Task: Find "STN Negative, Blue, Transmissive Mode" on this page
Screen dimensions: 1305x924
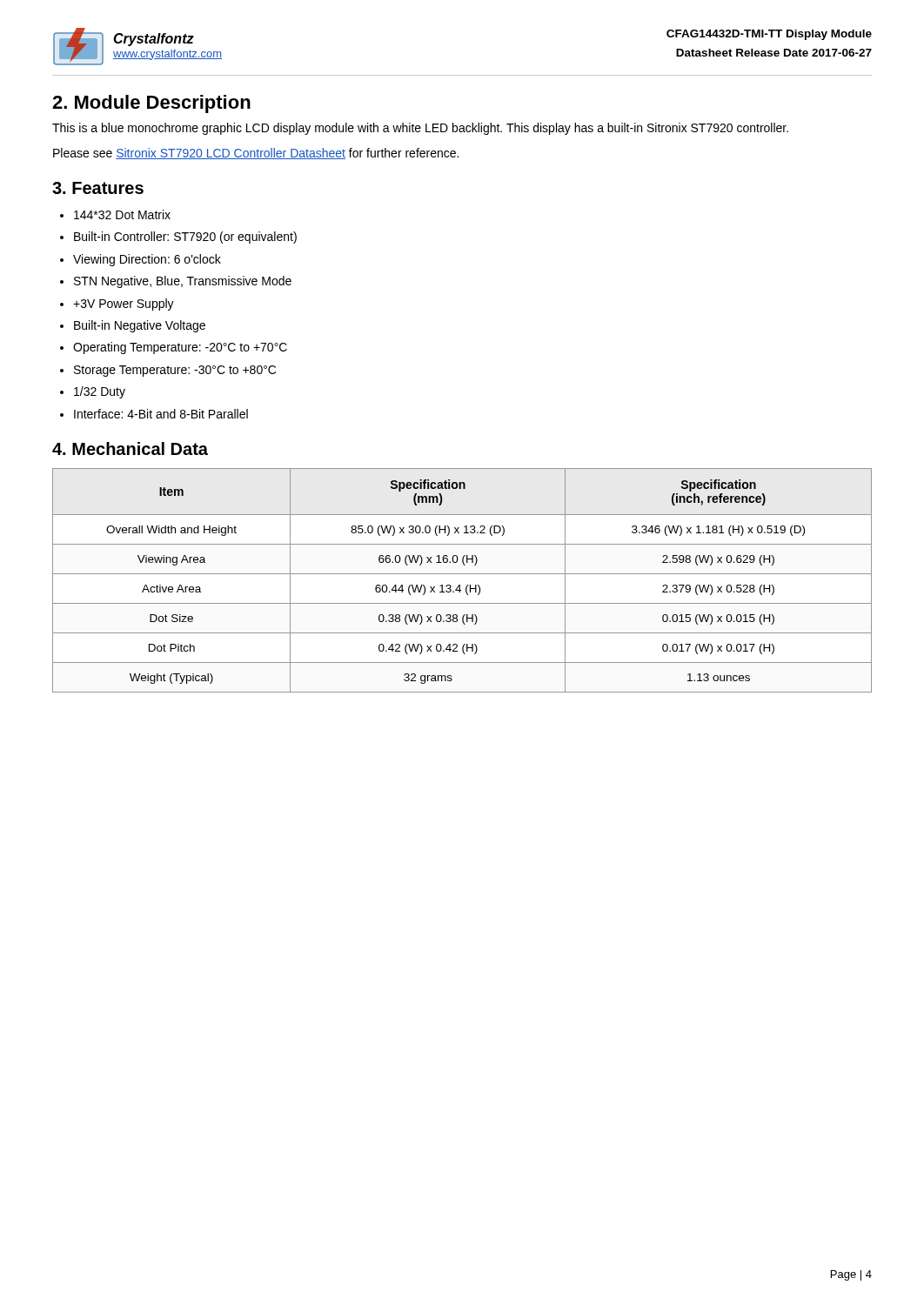Action: pyautogui.click(x=183, y=282)
